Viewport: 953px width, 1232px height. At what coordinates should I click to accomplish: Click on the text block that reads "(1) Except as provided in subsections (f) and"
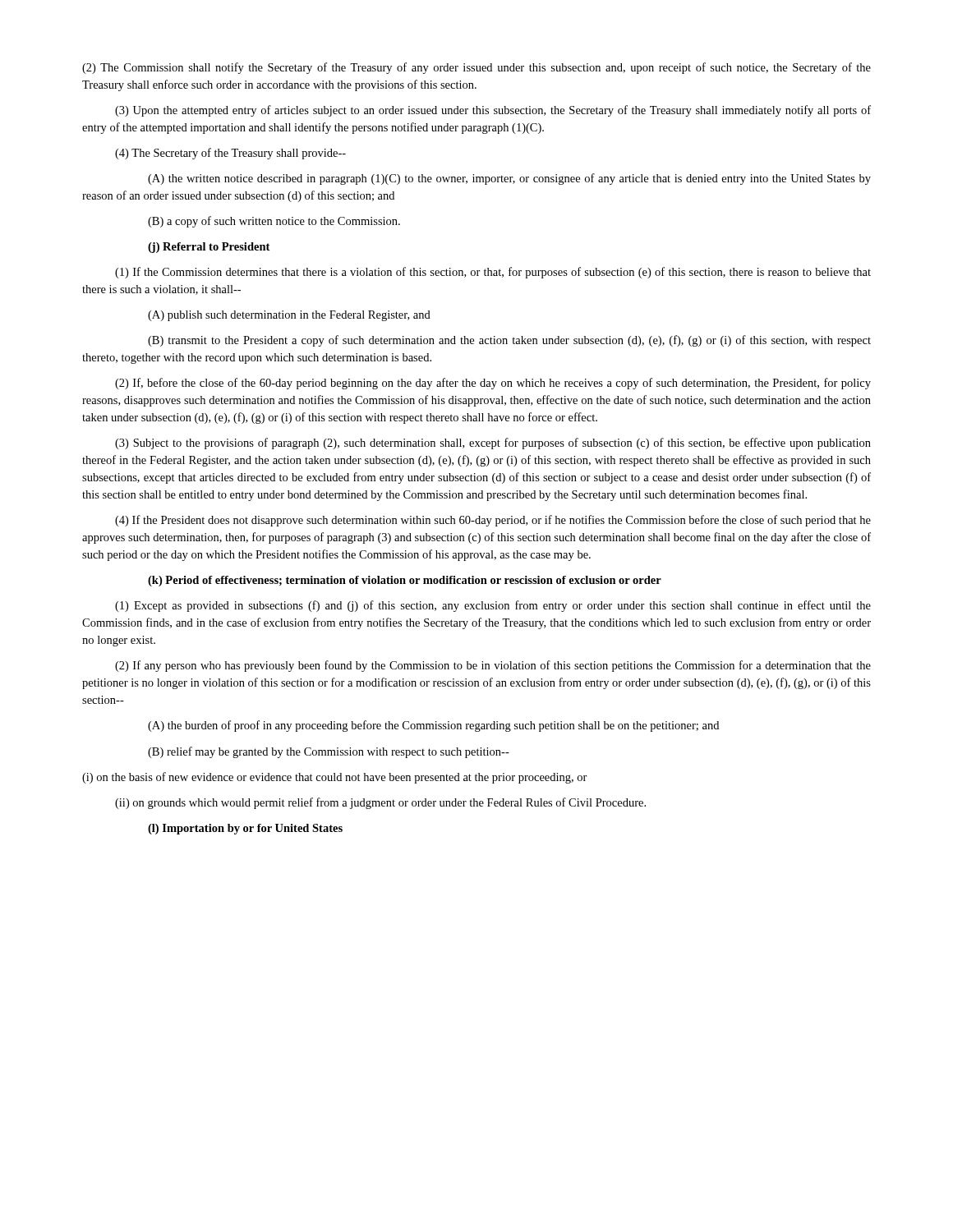click(x=476, y=623)
